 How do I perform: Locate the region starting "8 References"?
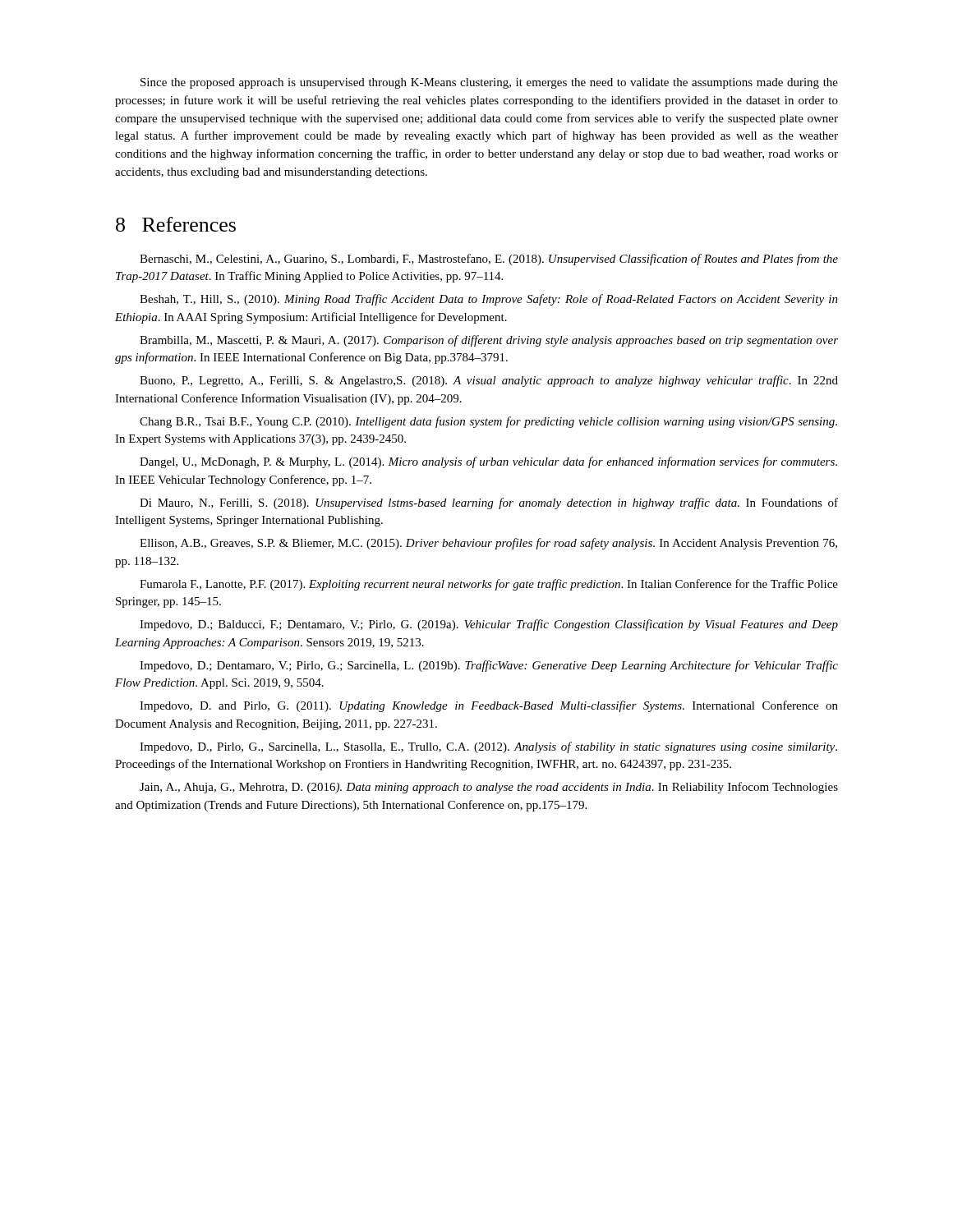pyautogui.click(x=176, y=224)
